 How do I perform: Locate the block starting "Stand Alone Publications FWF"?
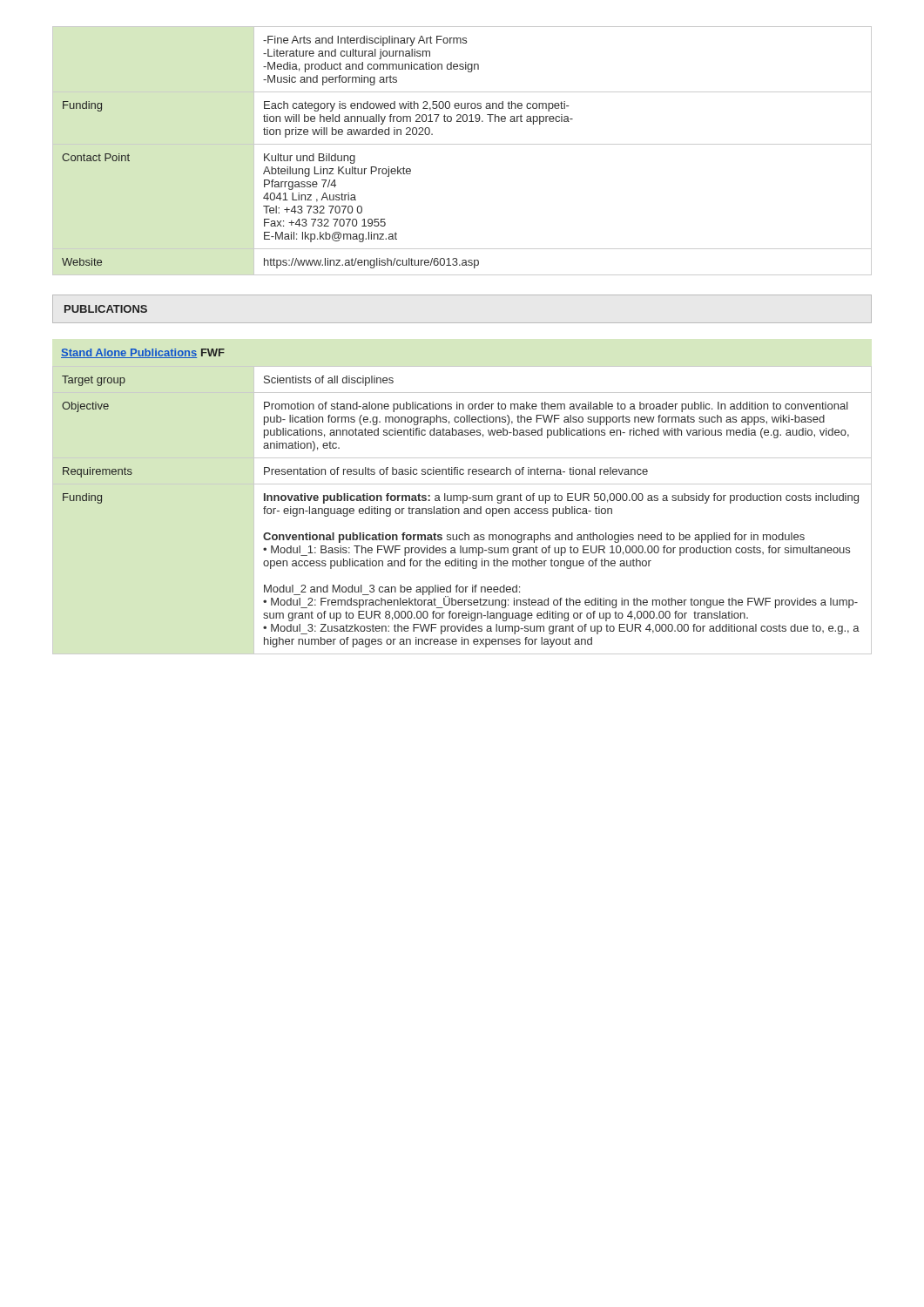pos(143,353)
